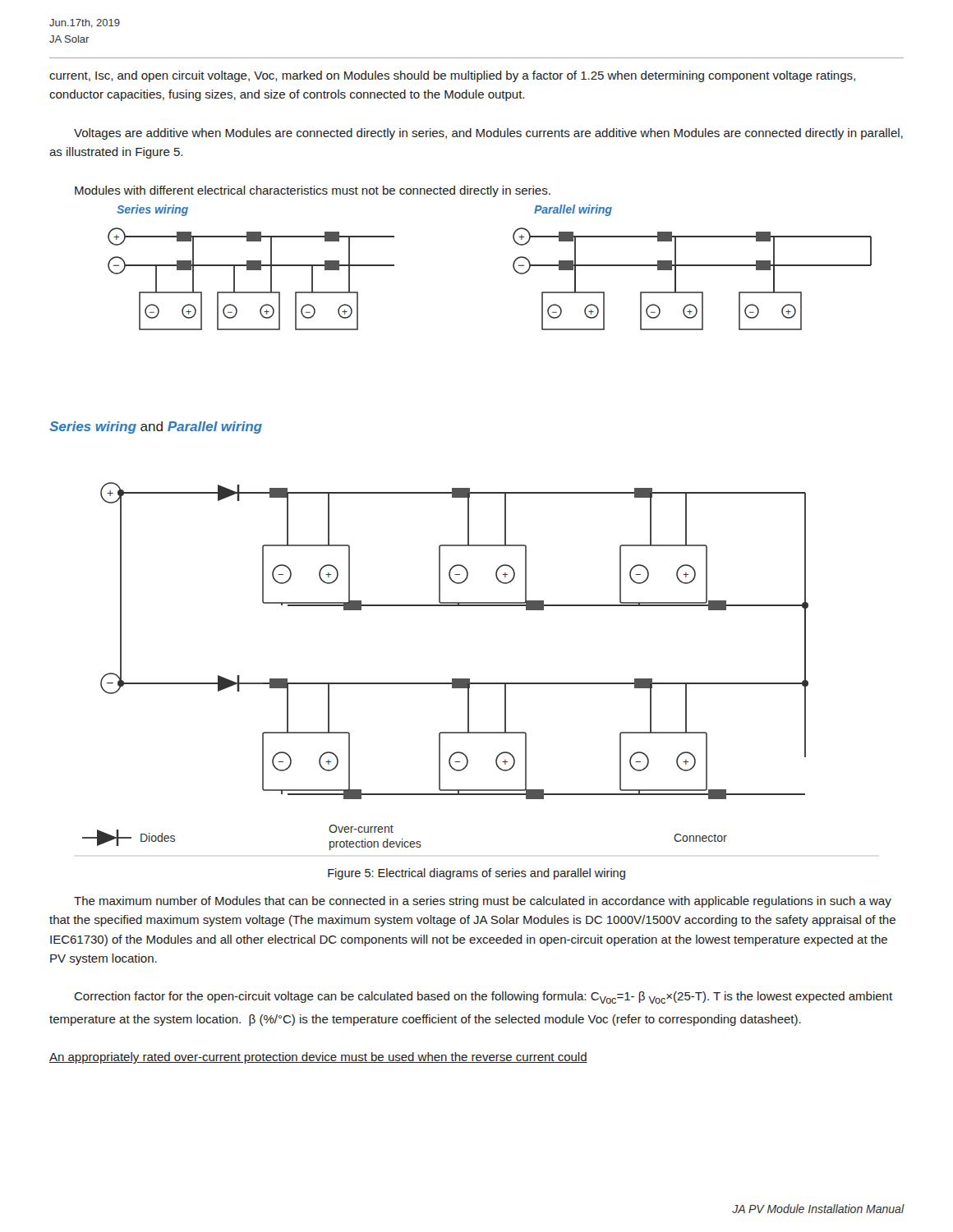Click on the passage starting "Series wiring and Parallel wiring"
Screen dimensions: 1232x953
click(156, 427)
